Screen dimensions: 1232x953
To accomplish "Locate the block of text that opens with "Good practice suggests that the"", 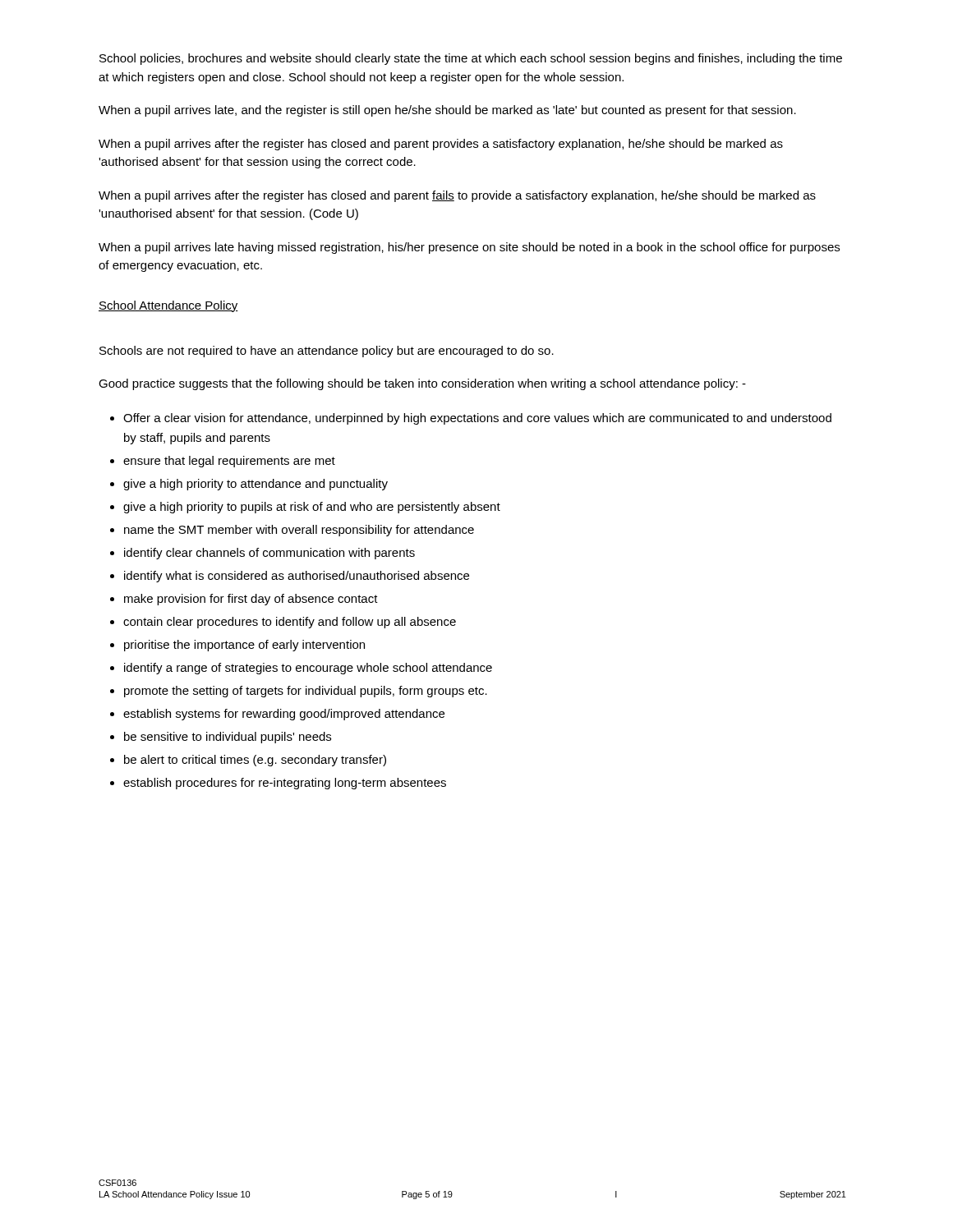I will [422, 383].
